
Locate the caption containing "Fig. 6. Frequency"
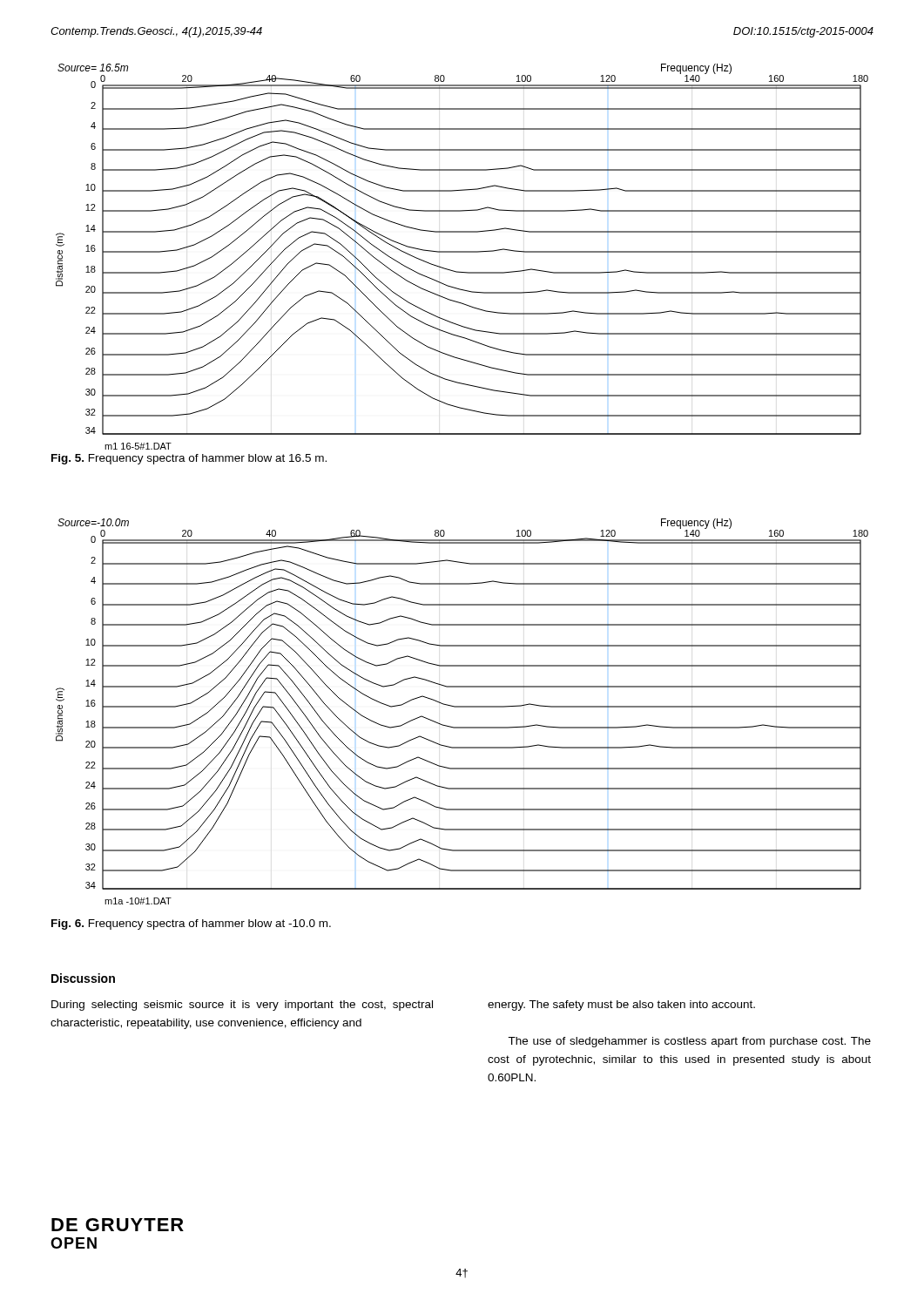[191, 923]
